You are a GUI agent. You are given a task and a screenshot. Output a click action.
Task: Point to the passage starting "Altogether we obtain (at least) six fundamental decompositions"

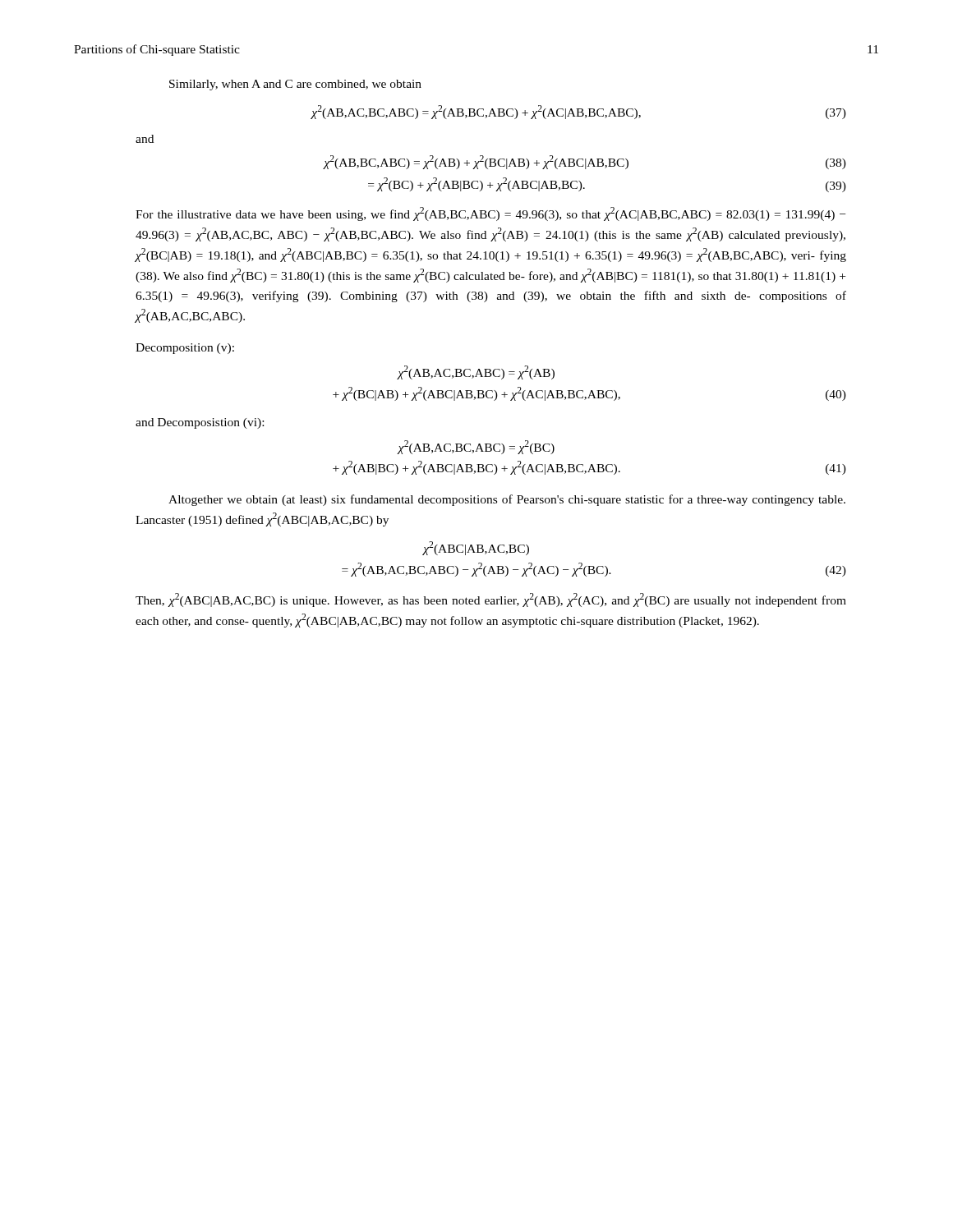point(491,509)
